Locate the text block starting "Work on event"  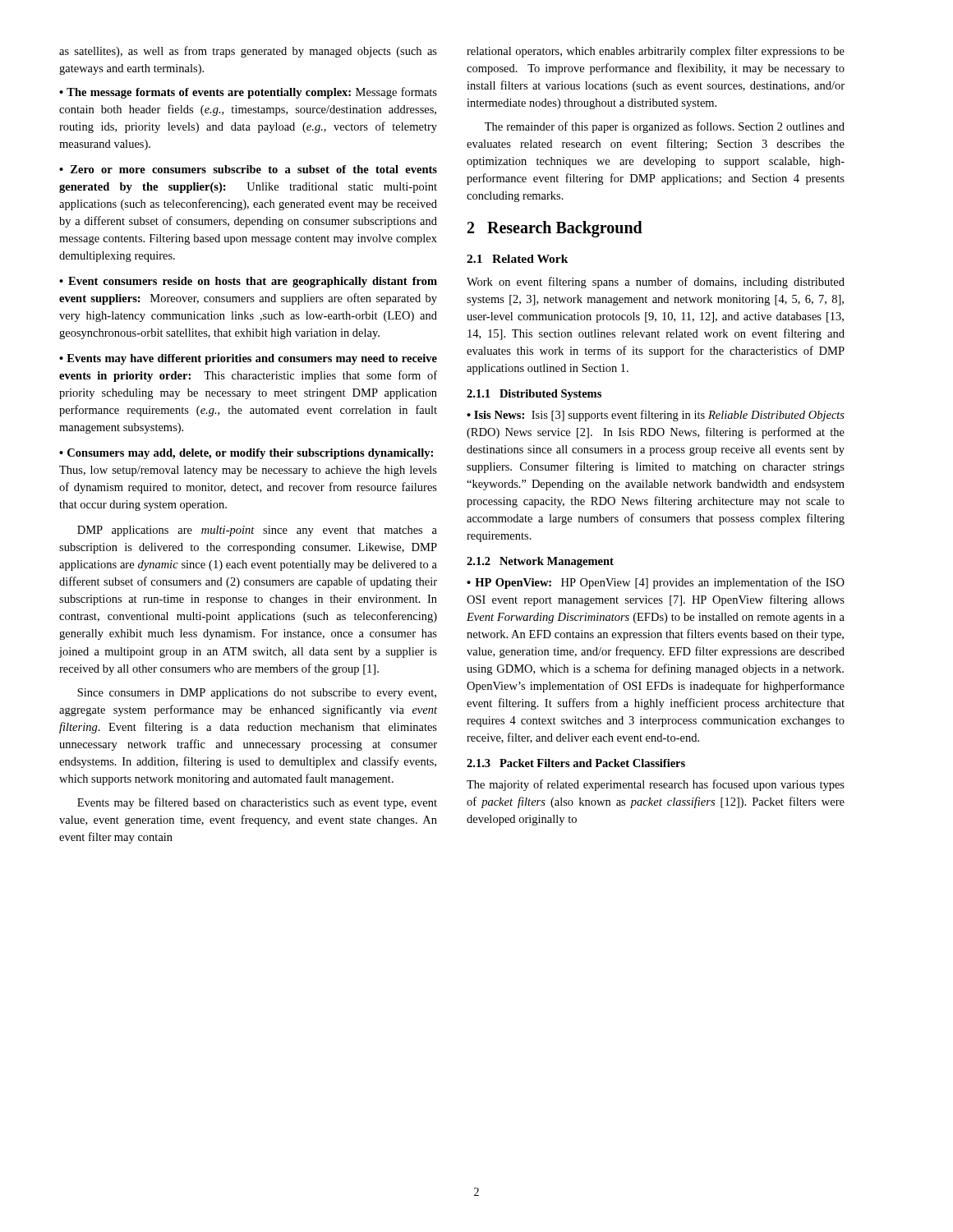(x=656, y=325)
